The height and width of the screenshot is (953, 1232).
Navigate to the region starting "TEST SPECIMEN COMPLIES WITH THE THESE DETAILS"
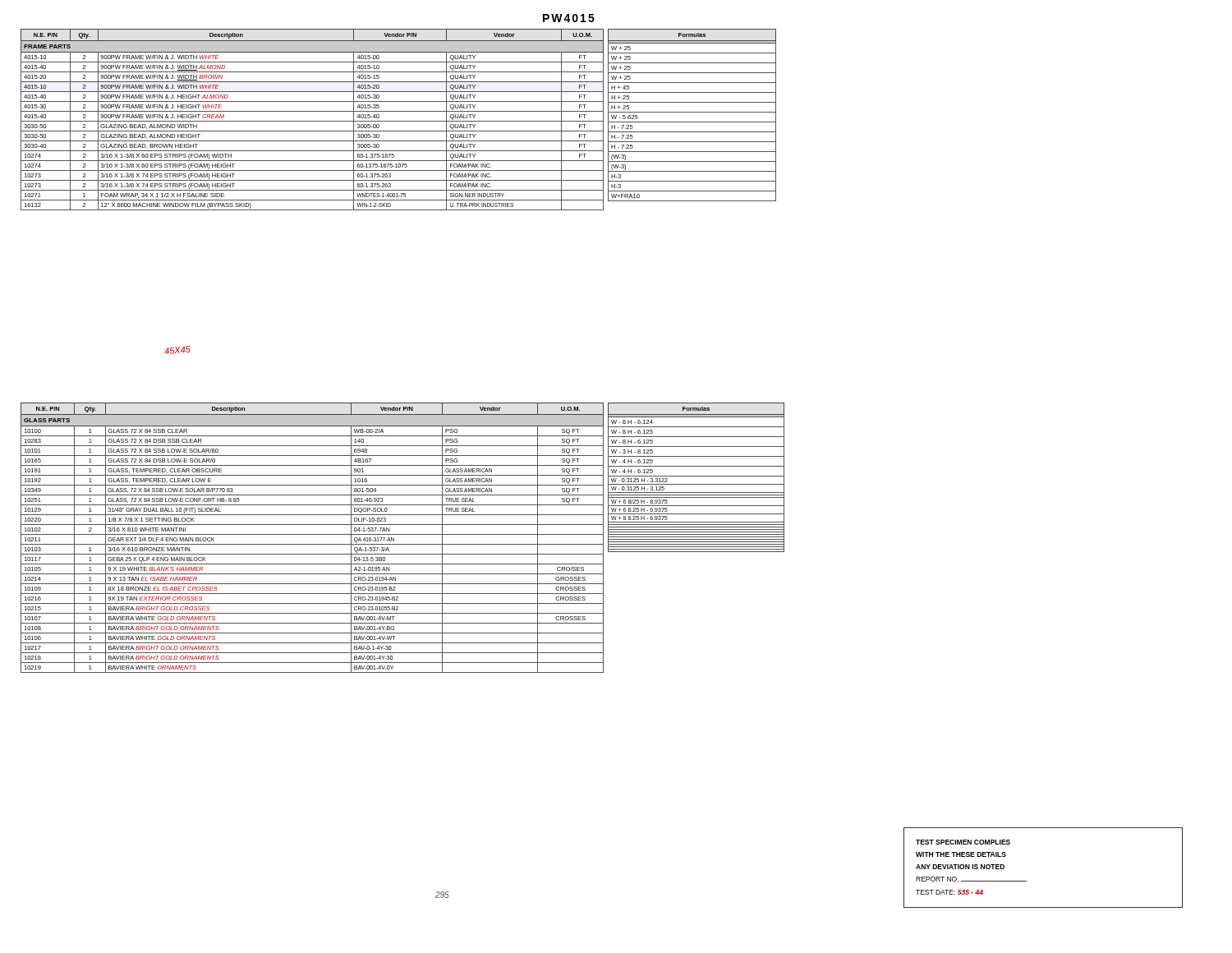click(963, 842)
